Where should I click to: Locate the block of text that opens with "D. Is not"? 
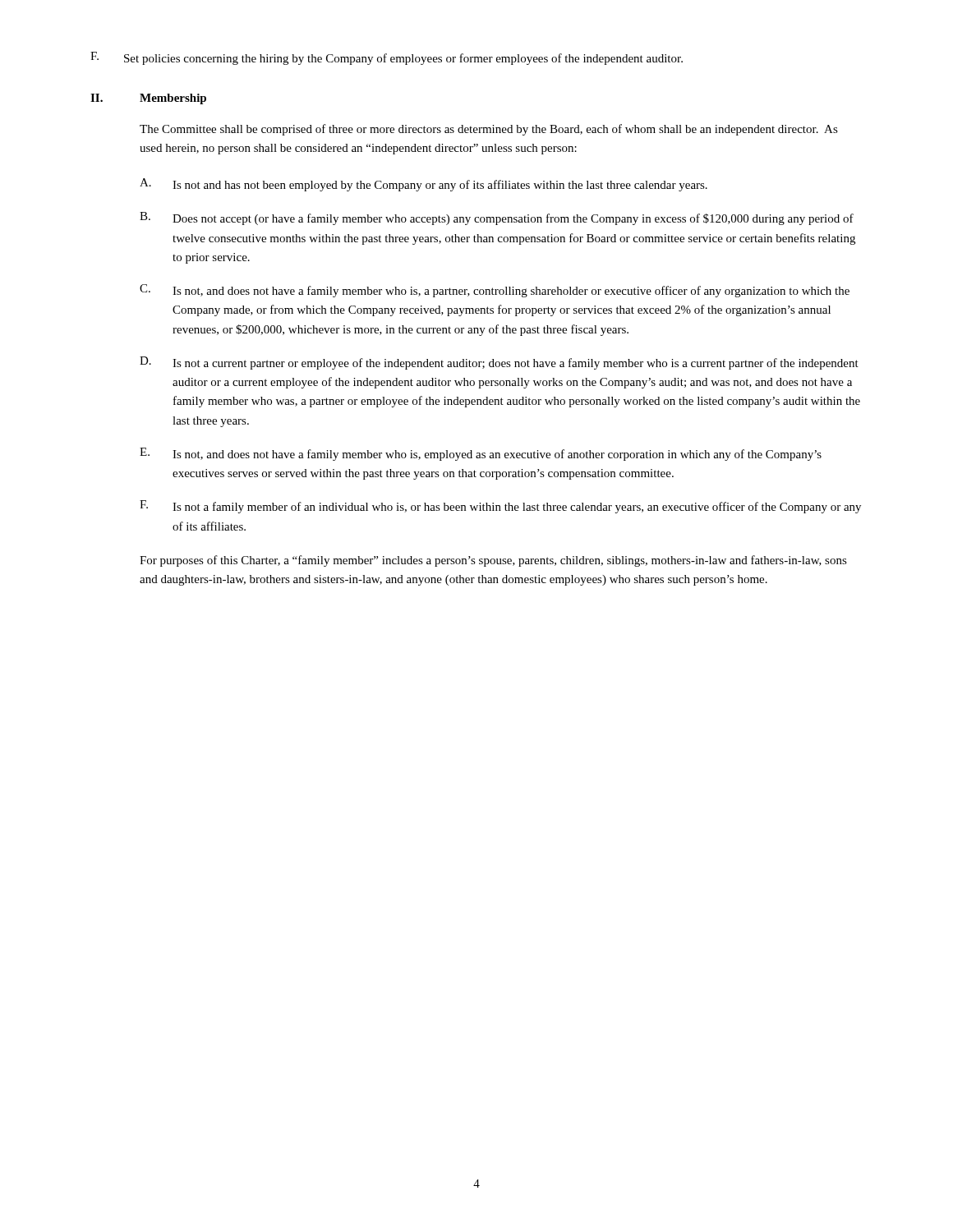(501, 392)
